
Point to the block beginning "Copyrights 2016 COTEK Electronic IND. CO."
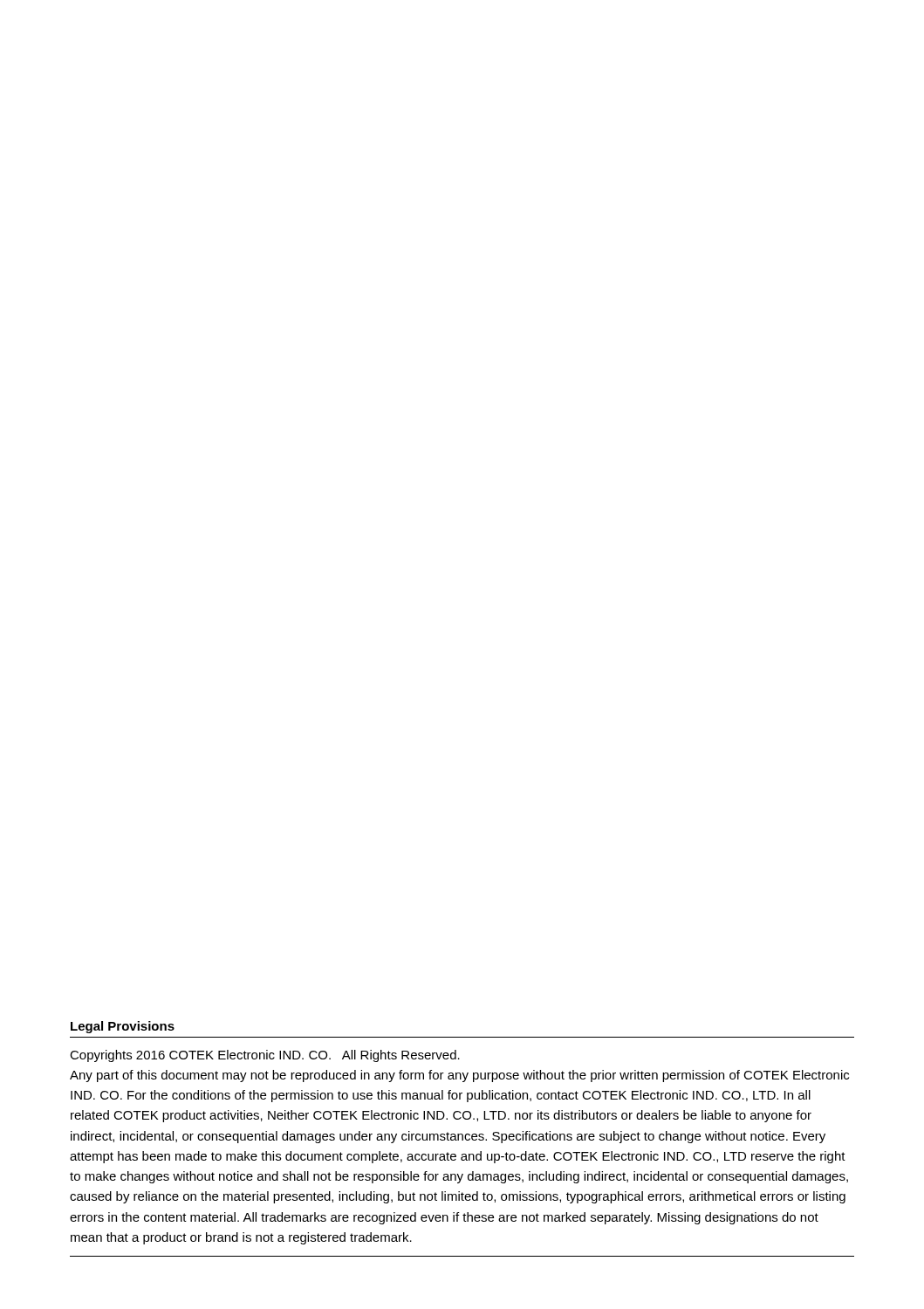coord(462,1146)
